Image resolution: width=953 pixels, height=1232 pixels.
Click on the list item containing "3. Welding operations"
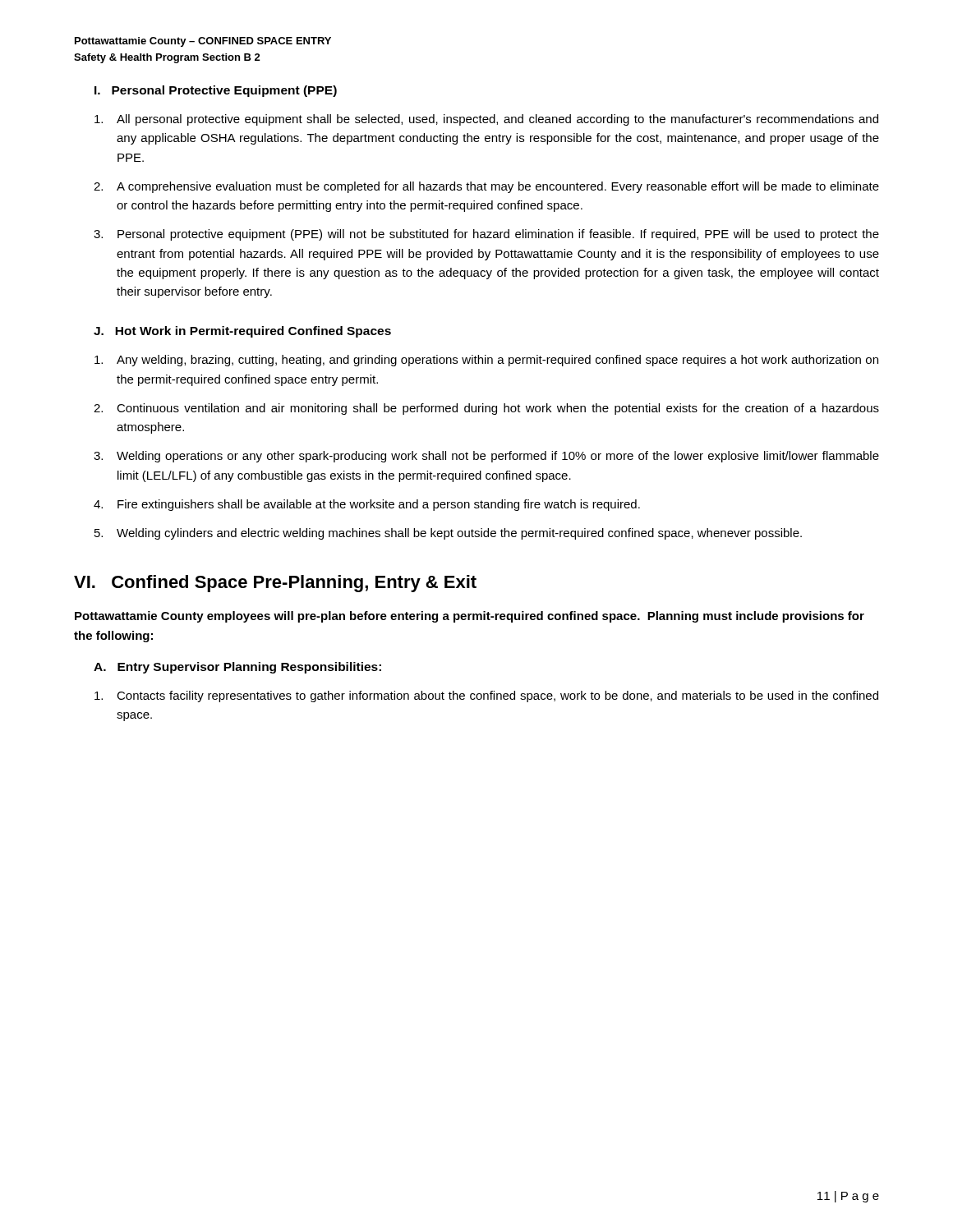point(486,465)
